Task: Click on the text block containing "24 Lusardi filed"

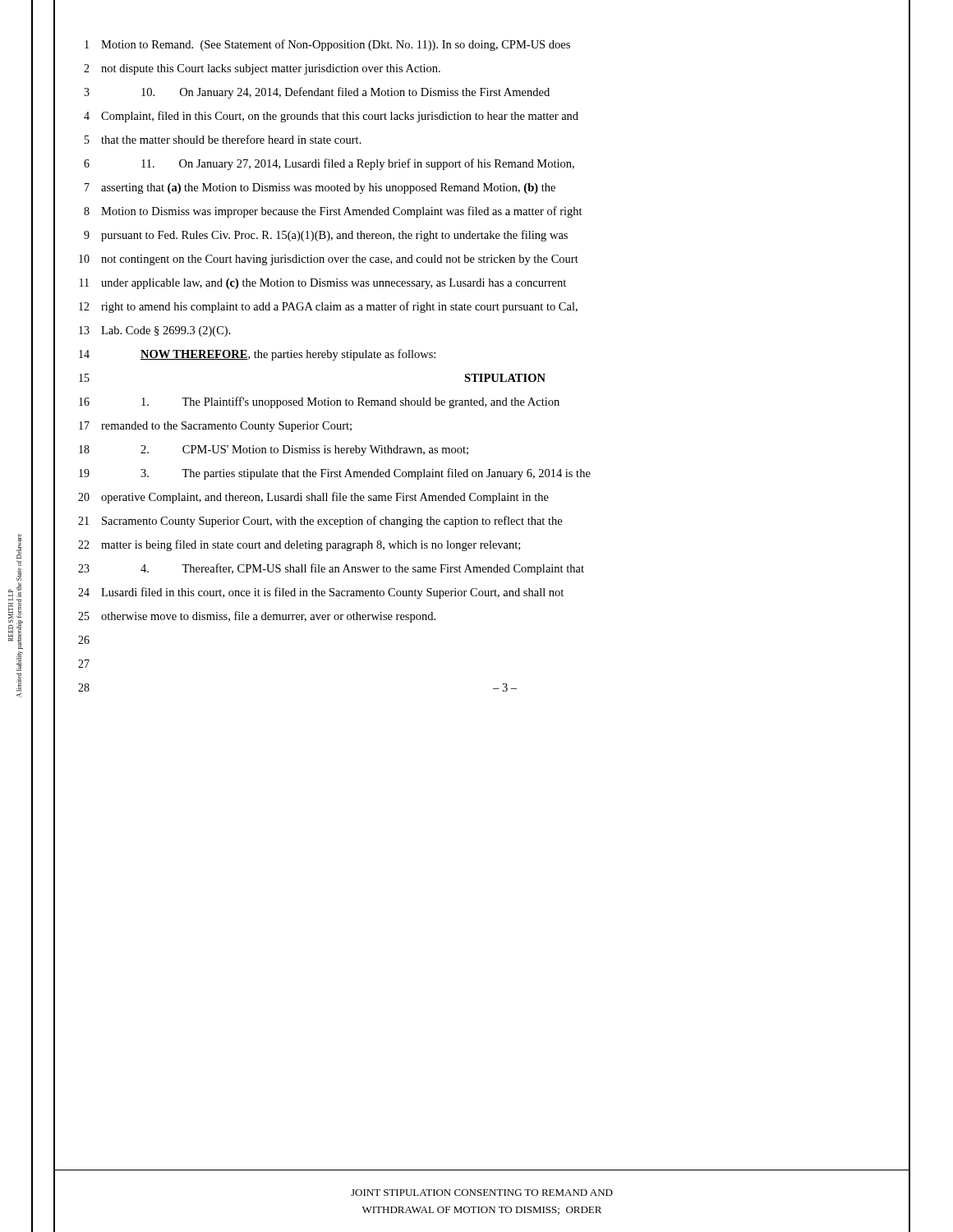Action: (x=482, y=593)
